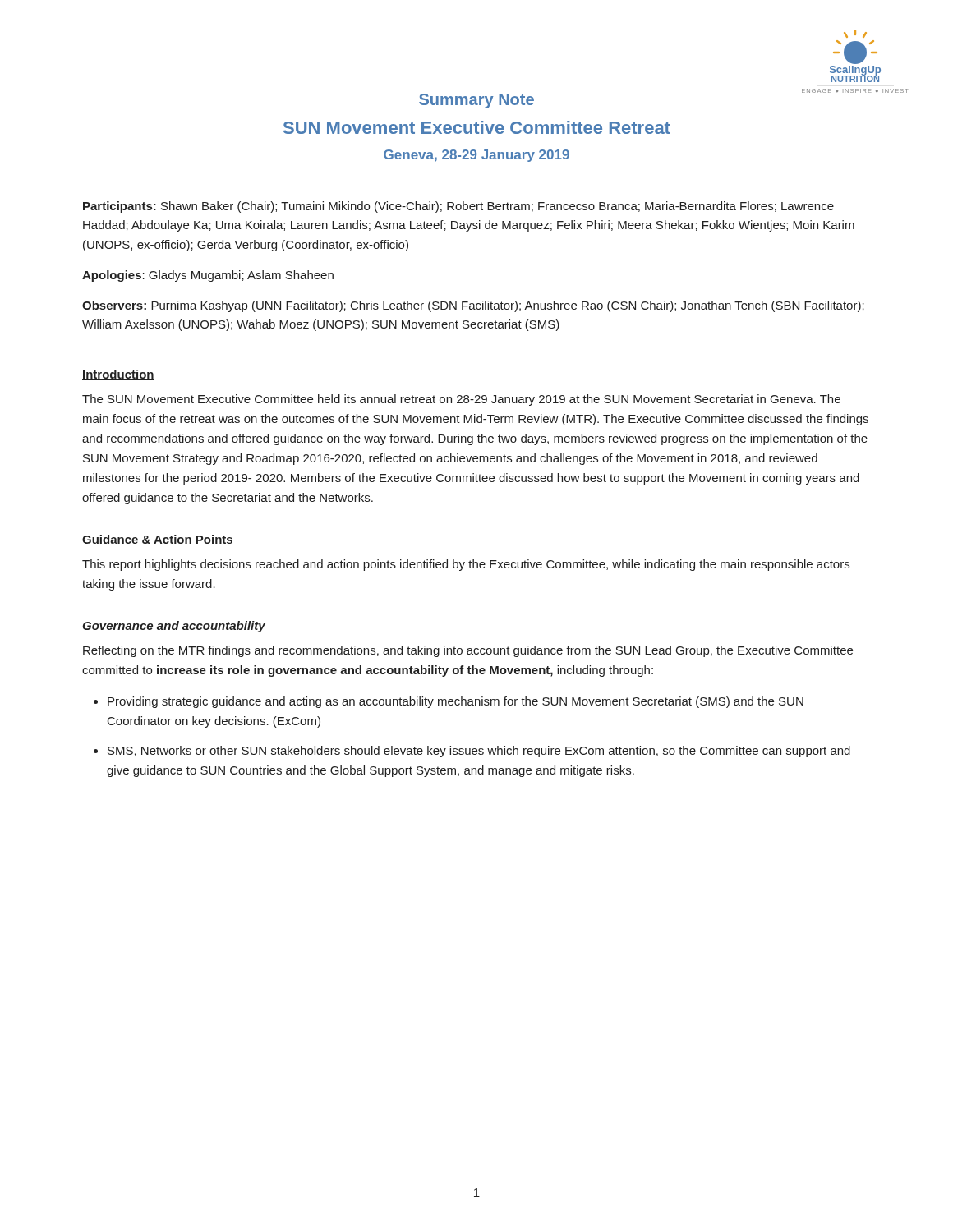953x1232 pixels.
Task: Locate the passage starting "Guidance & Action Points"
Action: tap(158, 539)
